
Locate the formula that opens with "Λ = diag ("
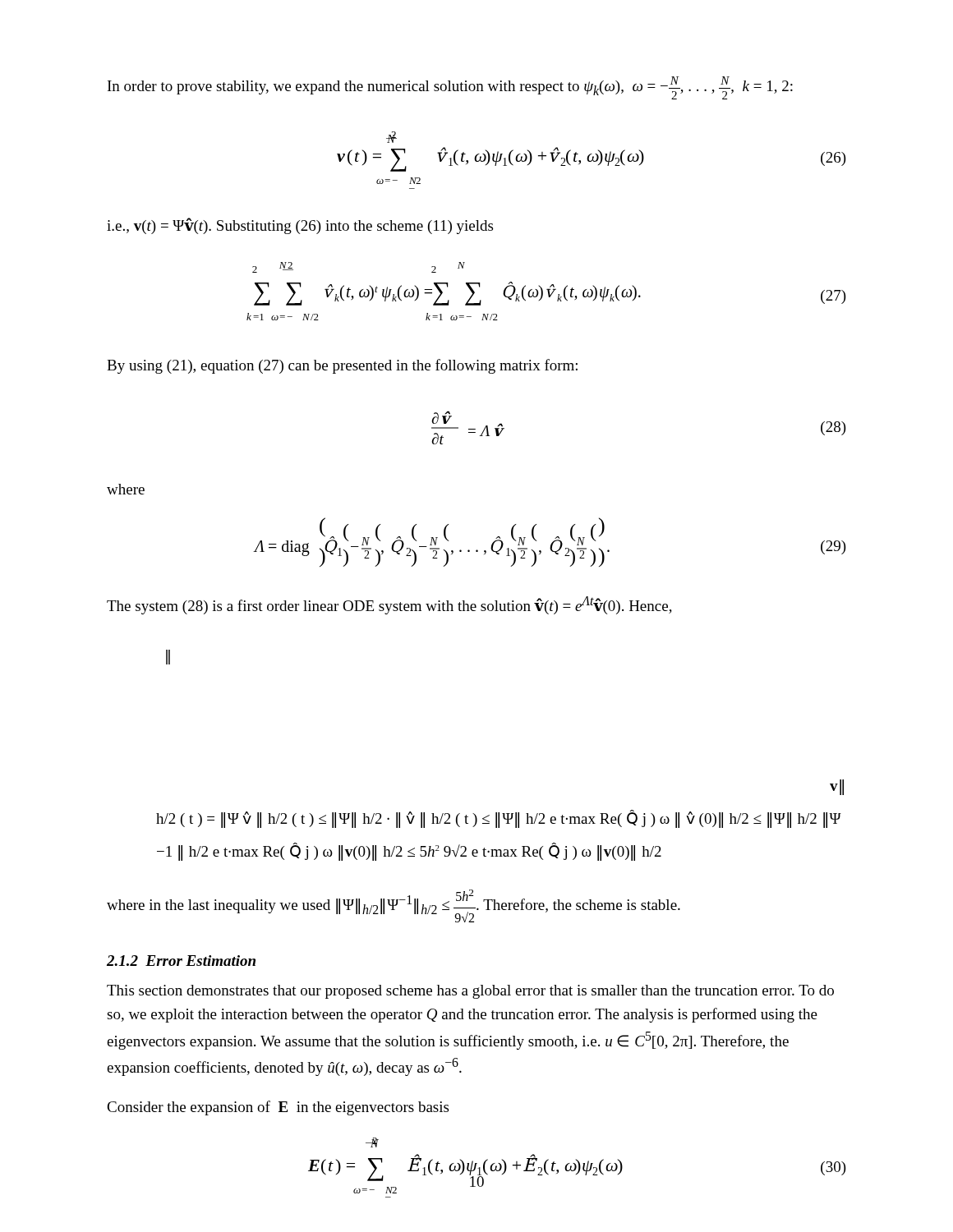click(546, 546)
